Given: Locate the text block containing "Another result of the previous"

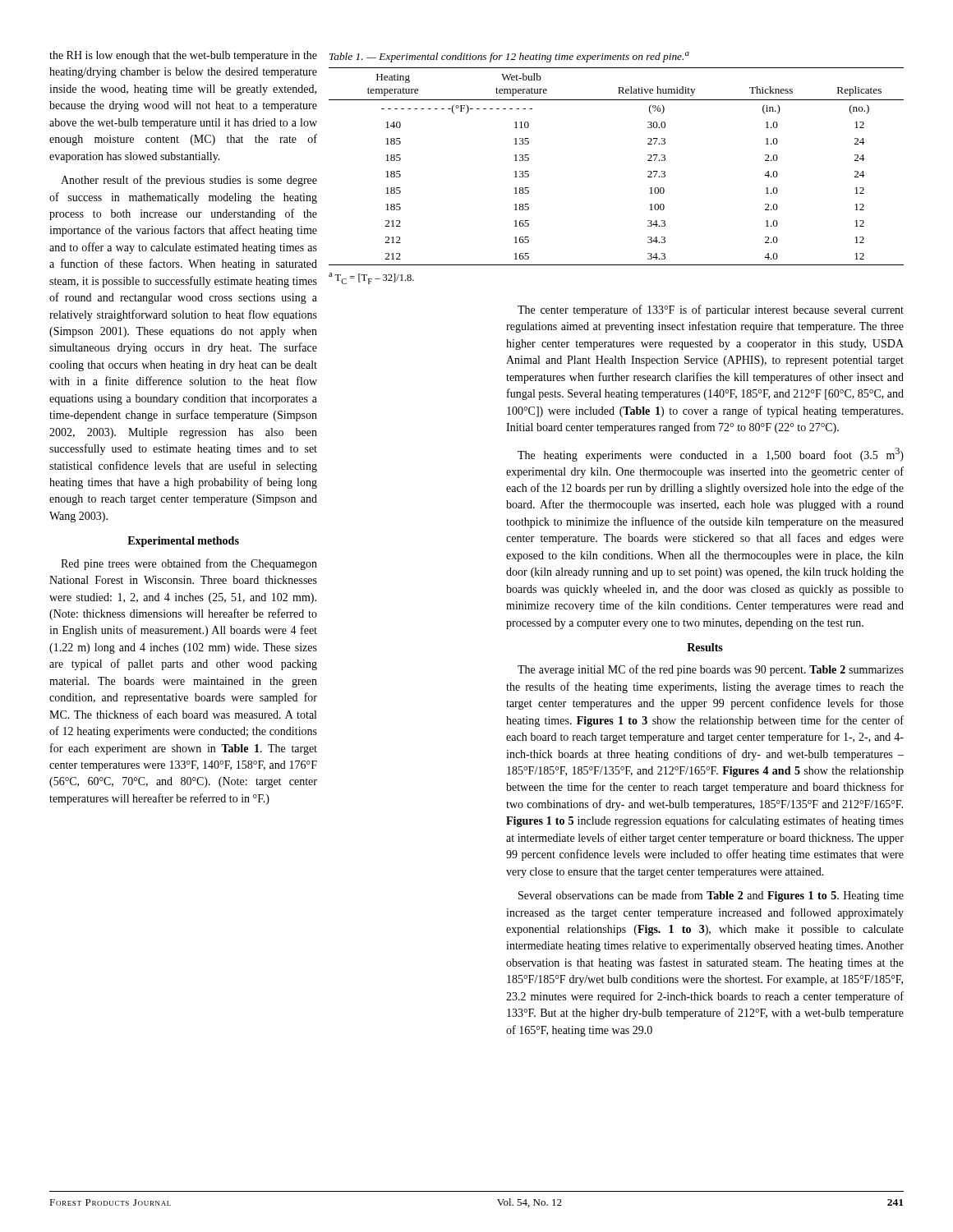Looking at the screenshot, I should tap(183, 349).
